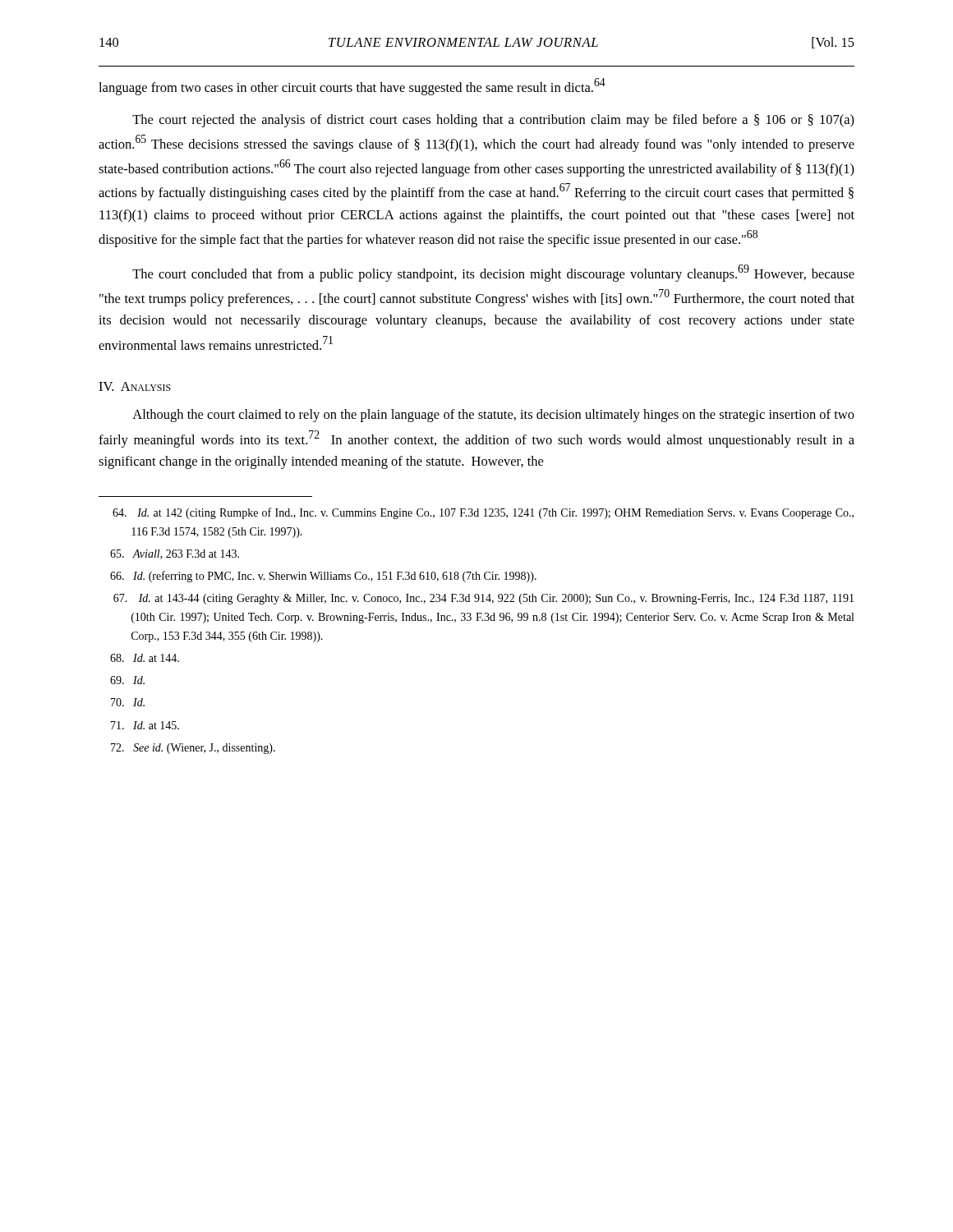Click on the text block that reads "language from two cases in other circuit courts"

click(x=352, y=86)
